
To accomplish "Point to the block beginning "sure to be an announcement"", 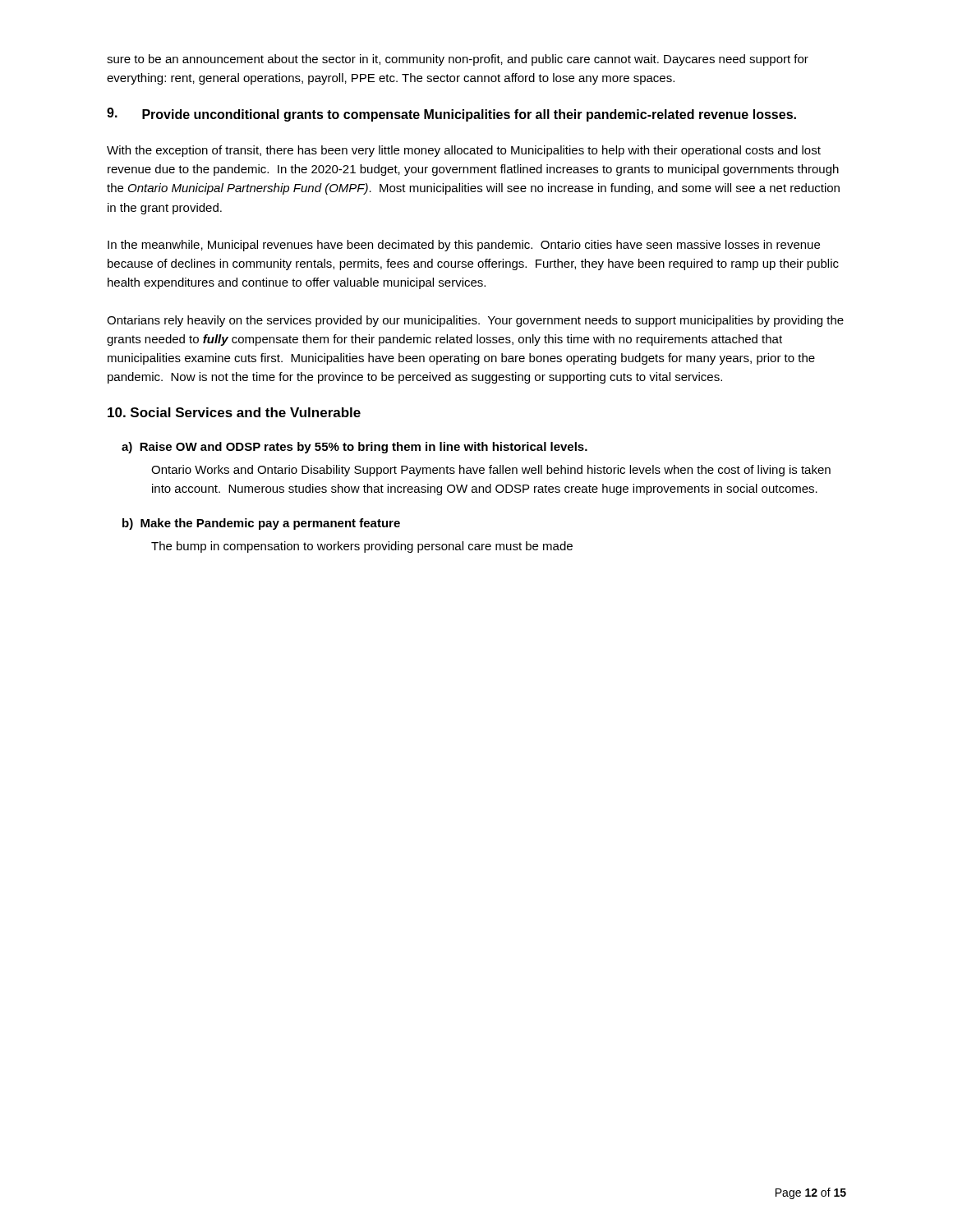I will (x=458, y=68).
